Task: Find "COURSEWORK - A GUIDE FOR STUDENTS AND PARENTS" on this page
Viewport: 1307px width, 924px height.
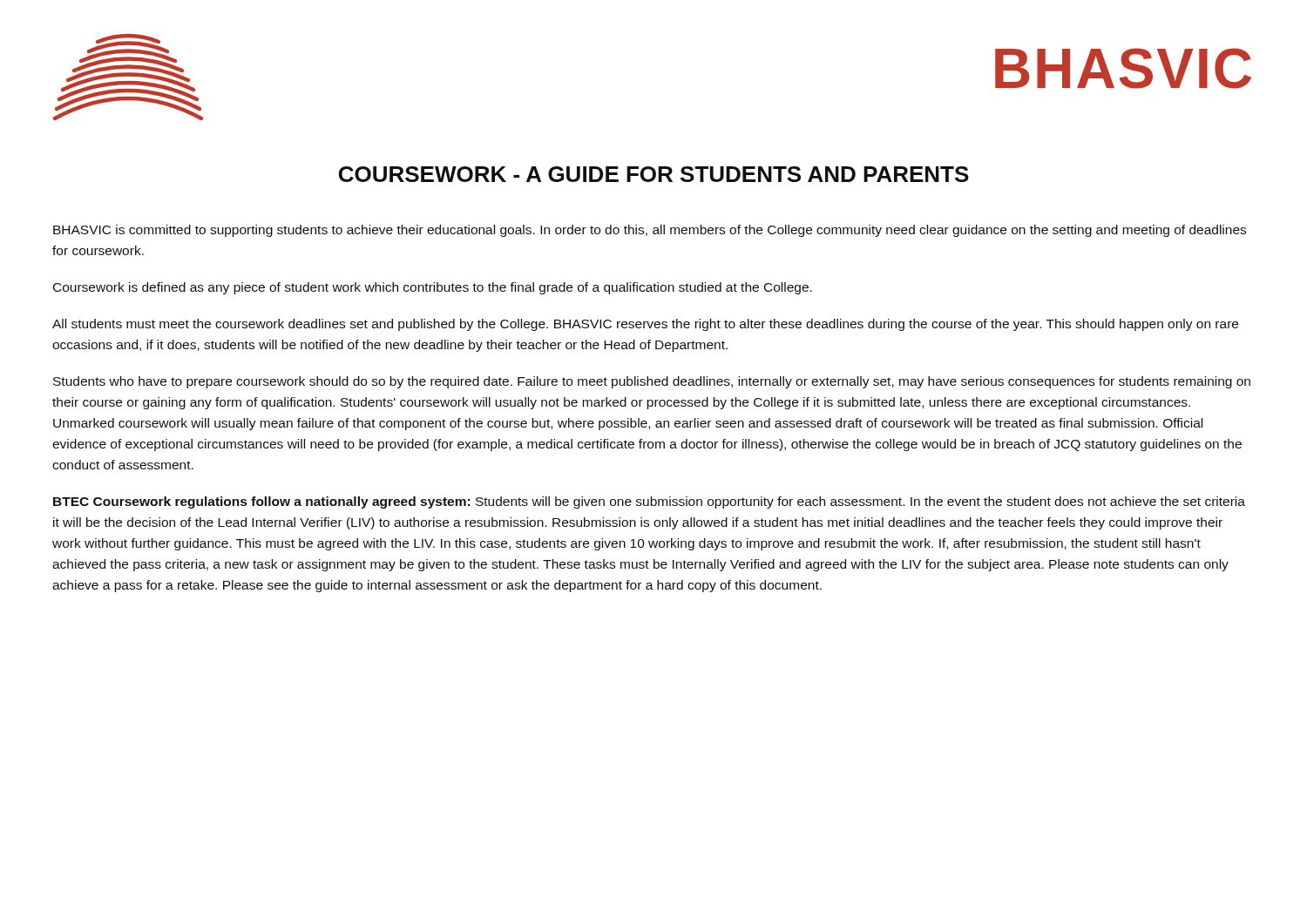Action: (654, 175)
